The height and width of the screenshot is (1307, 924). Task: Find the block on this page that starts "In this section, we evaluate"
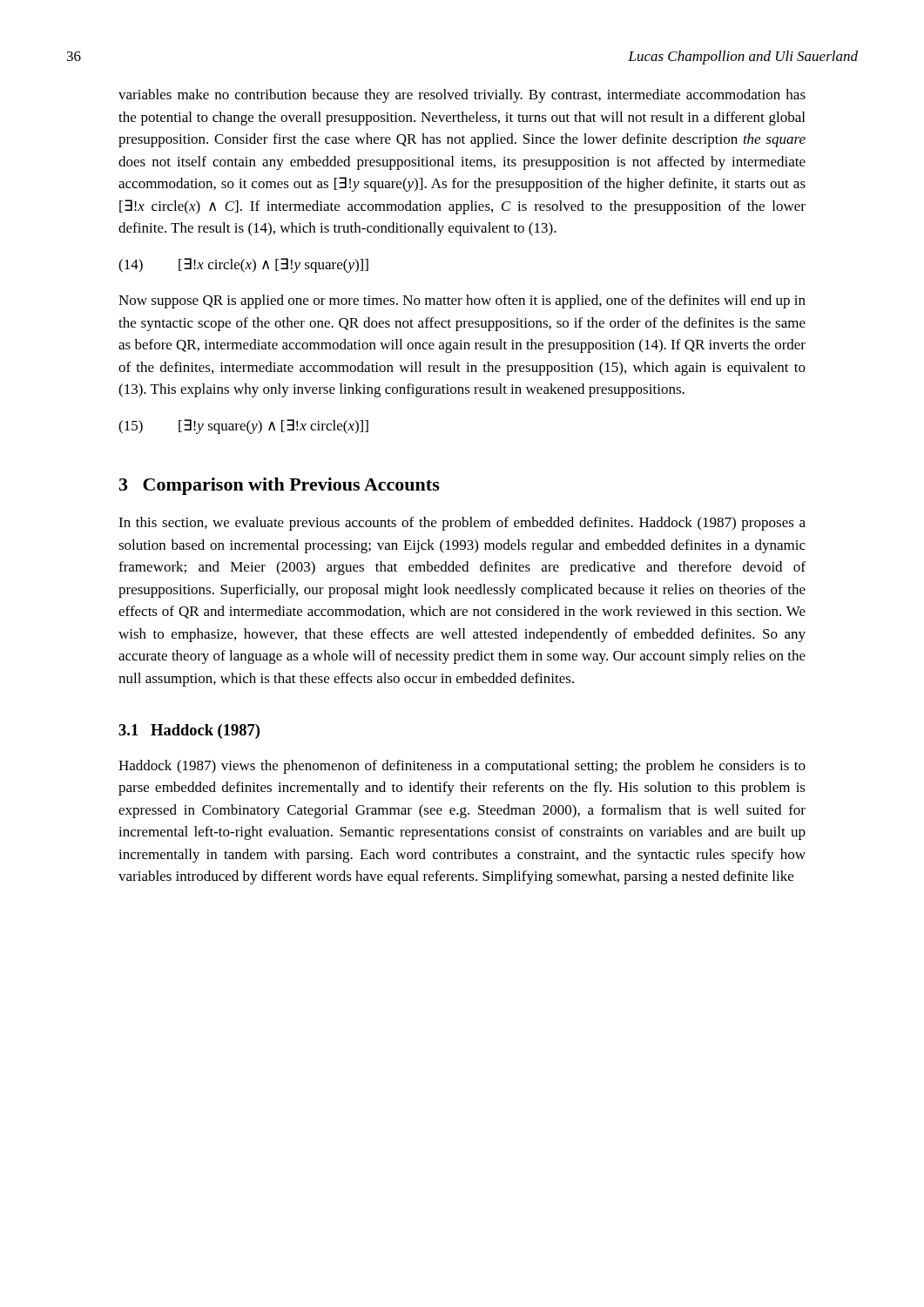tap(462, 600)
